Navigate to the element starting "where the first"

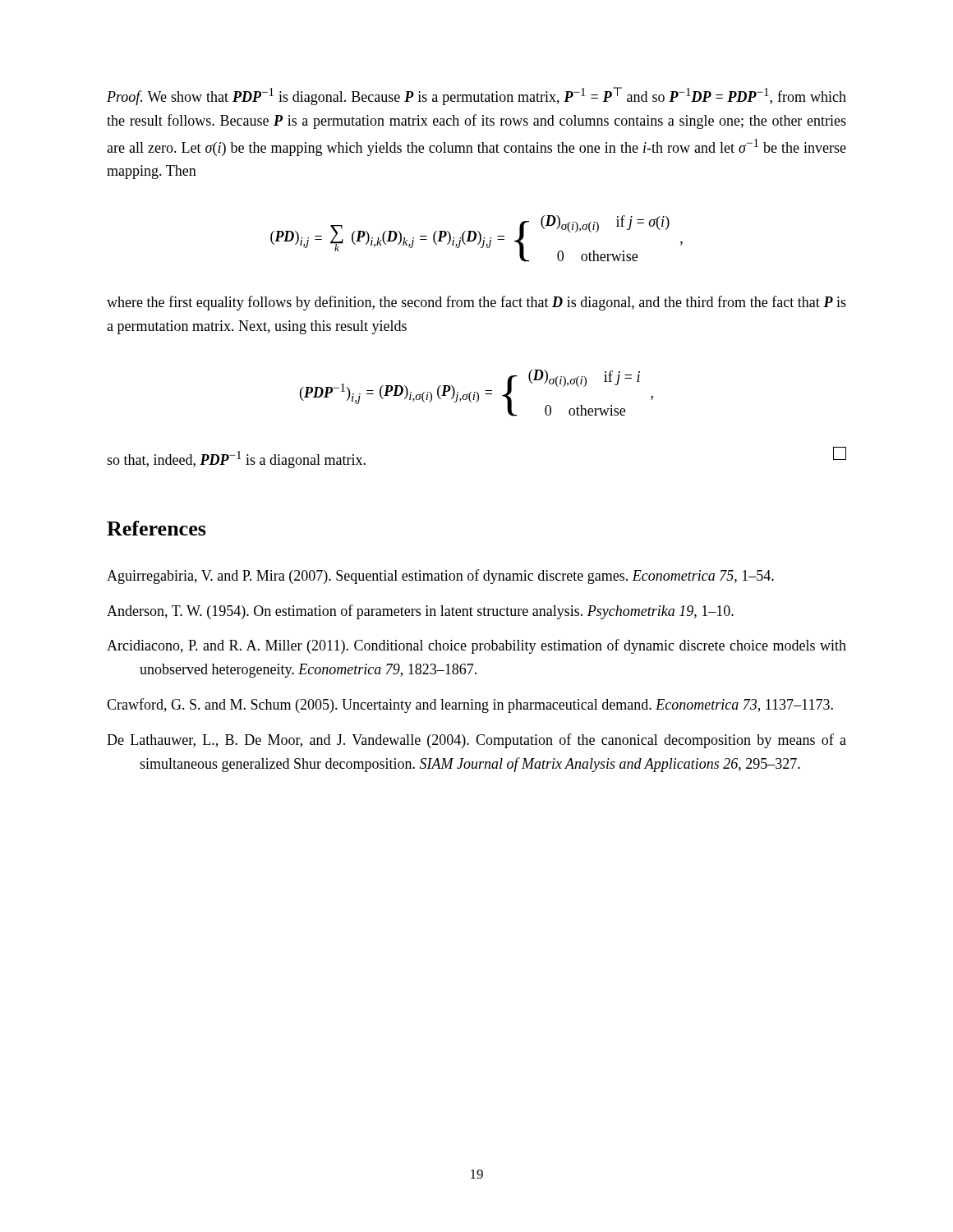476,314
